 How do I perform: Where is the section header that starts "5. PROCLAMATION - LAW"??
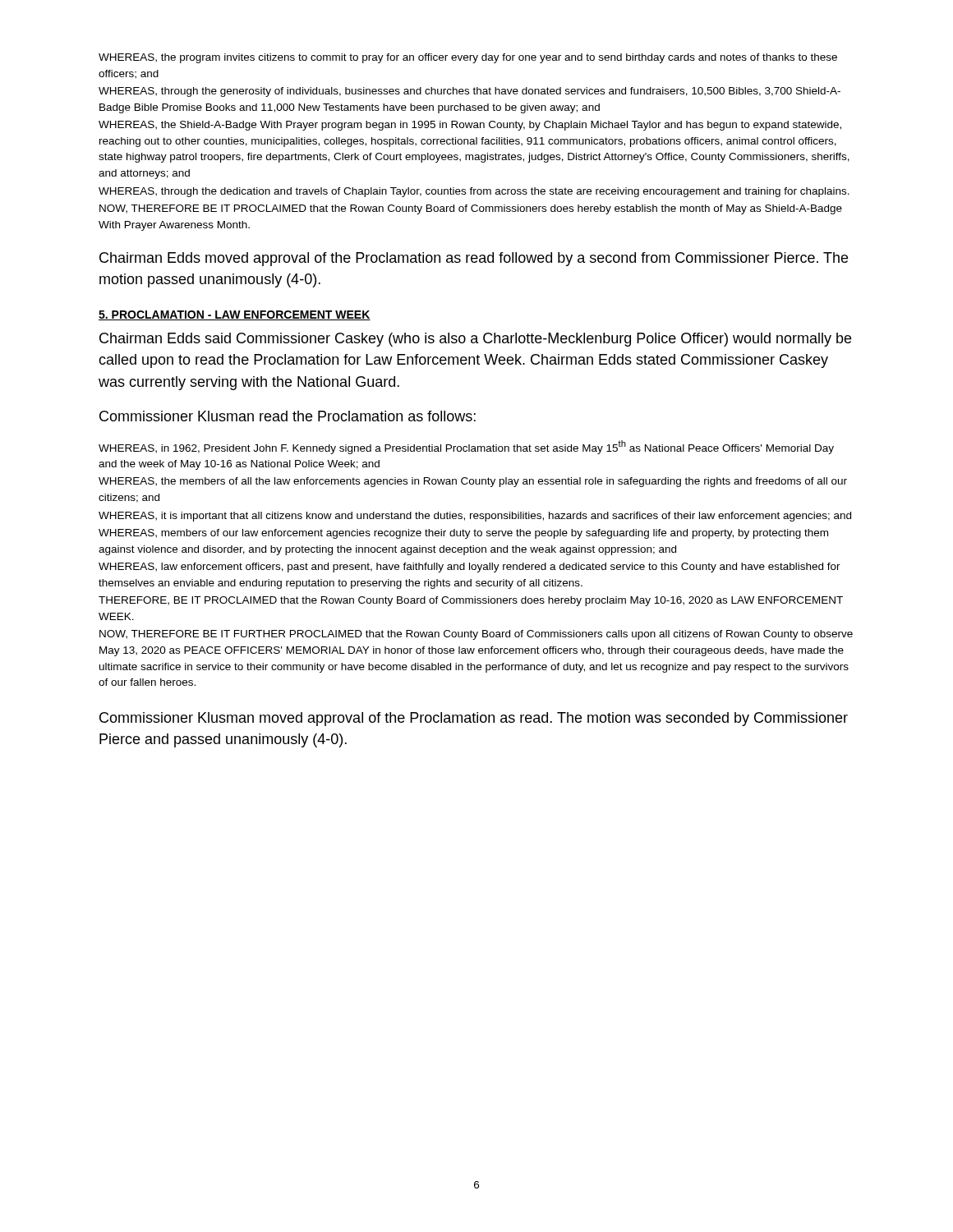click(234, 315)
